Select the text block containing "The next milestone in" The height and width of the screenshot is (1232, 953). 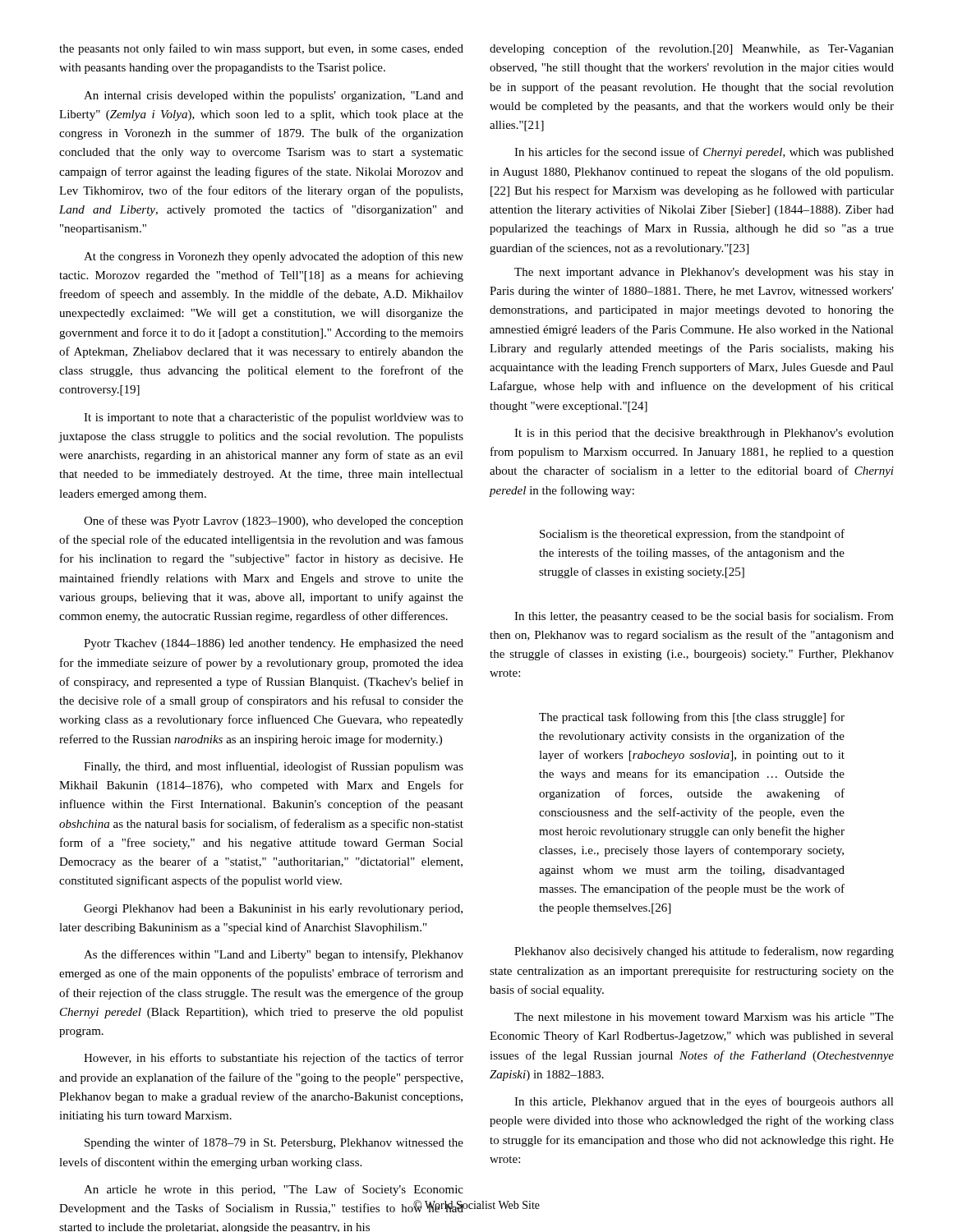click(692, 1046)
